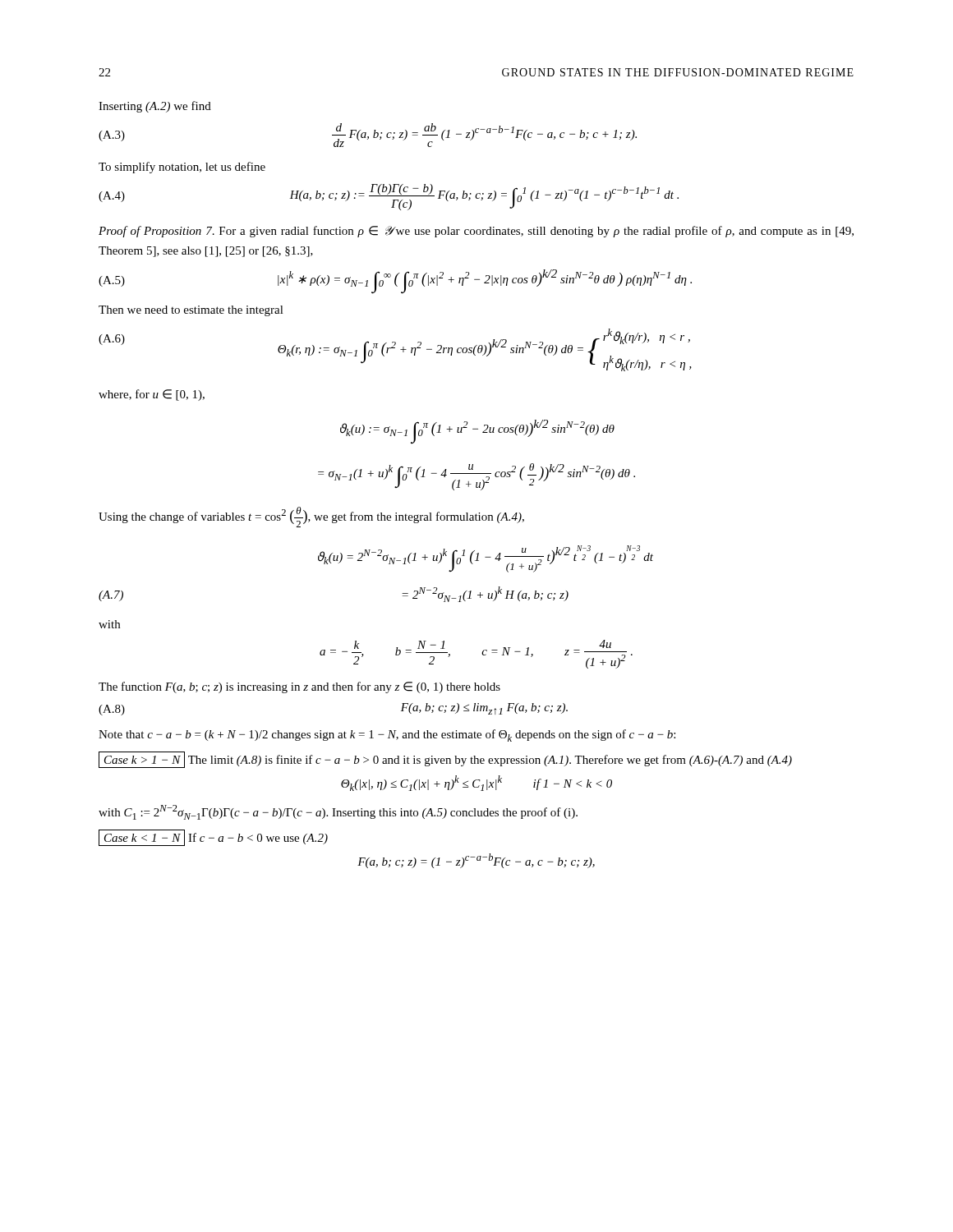Navigate to the passage starting "(A.6) Θk(r, η) := σN−1 ∫0π (r2"

pos(456,350)
